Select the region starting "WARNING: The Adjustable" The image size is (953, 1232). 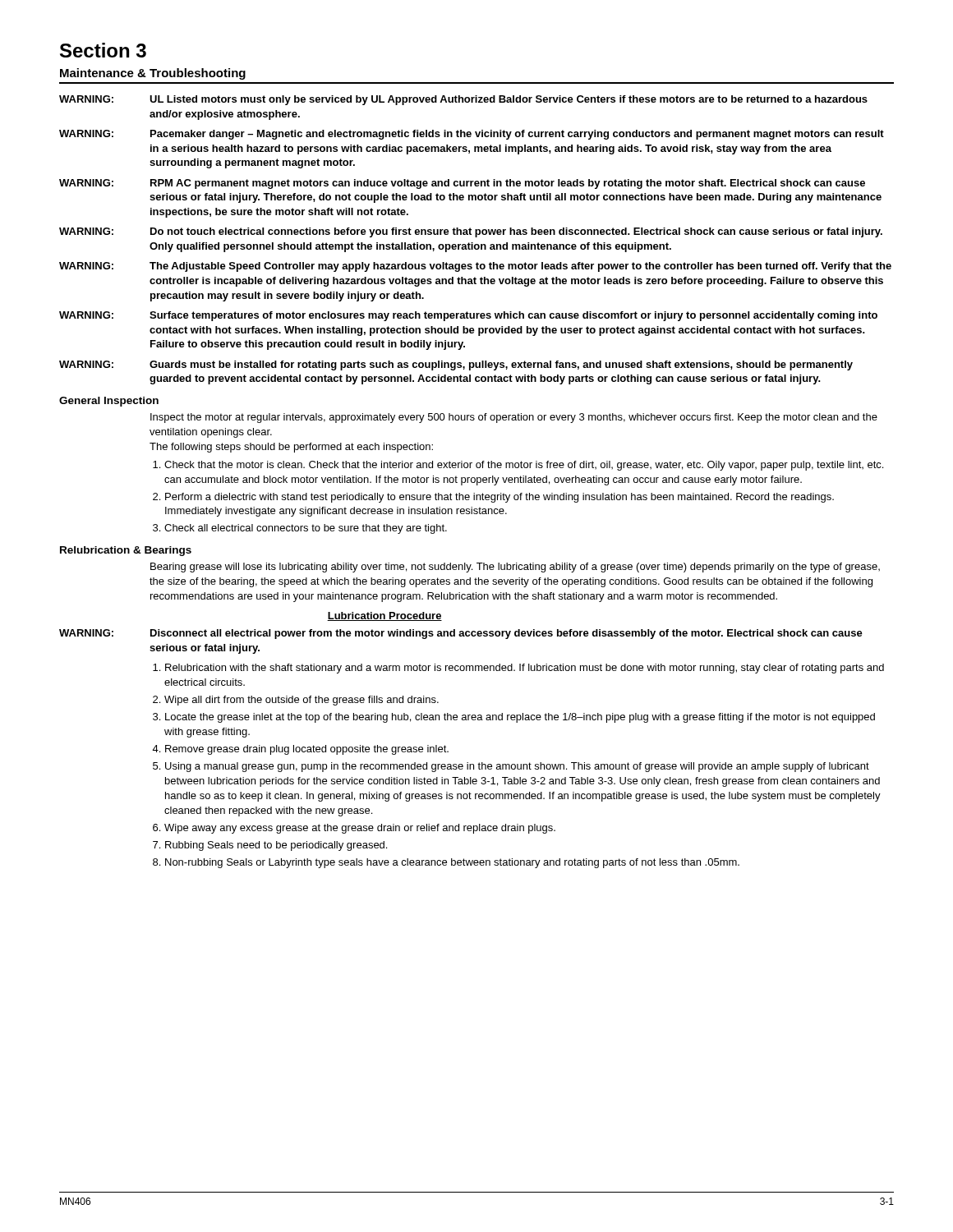(x=476, y=281)
